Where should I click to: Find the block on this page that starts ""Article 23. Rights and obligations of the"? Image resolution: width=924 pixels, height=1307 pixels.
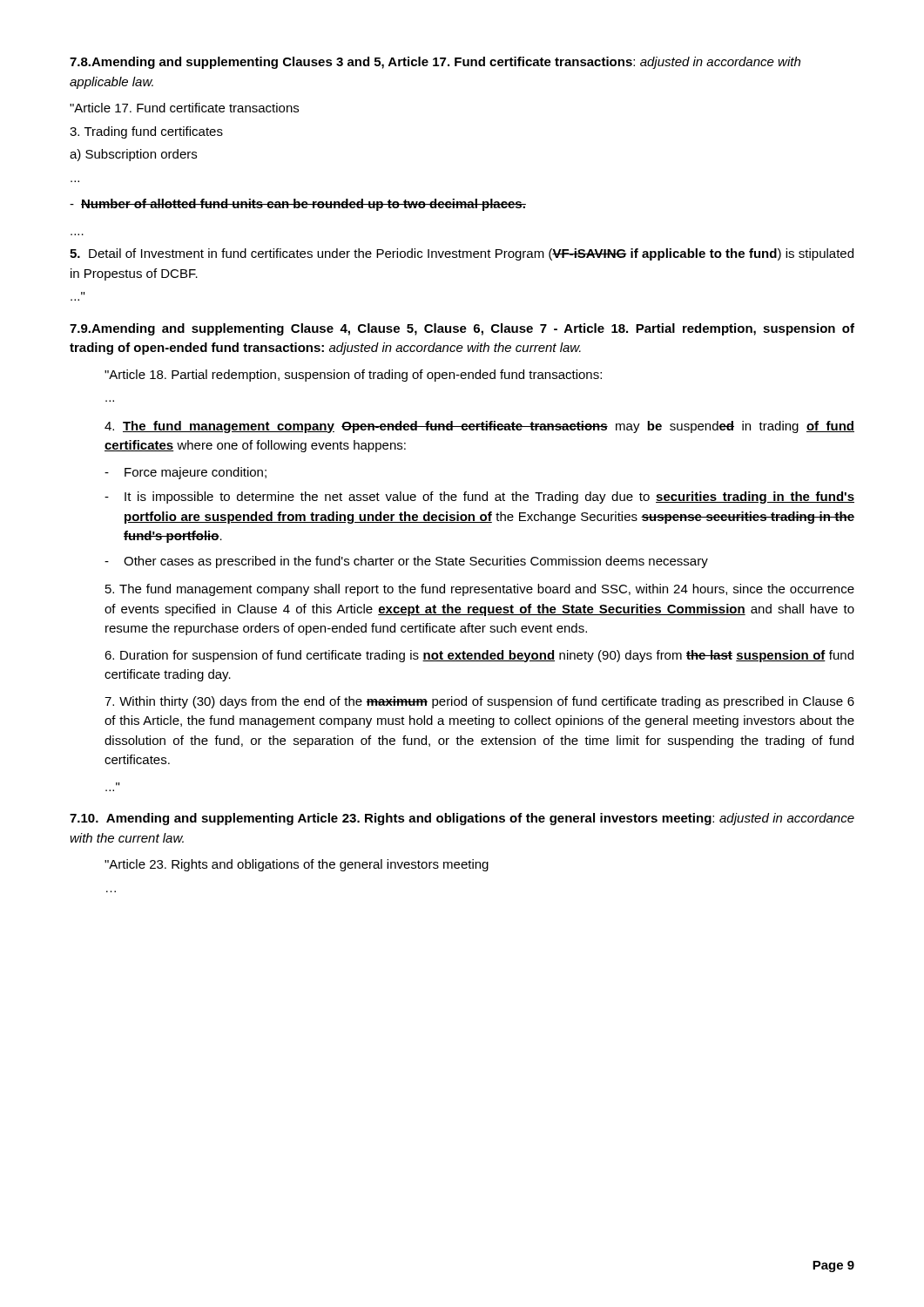[x=297, y=864]
